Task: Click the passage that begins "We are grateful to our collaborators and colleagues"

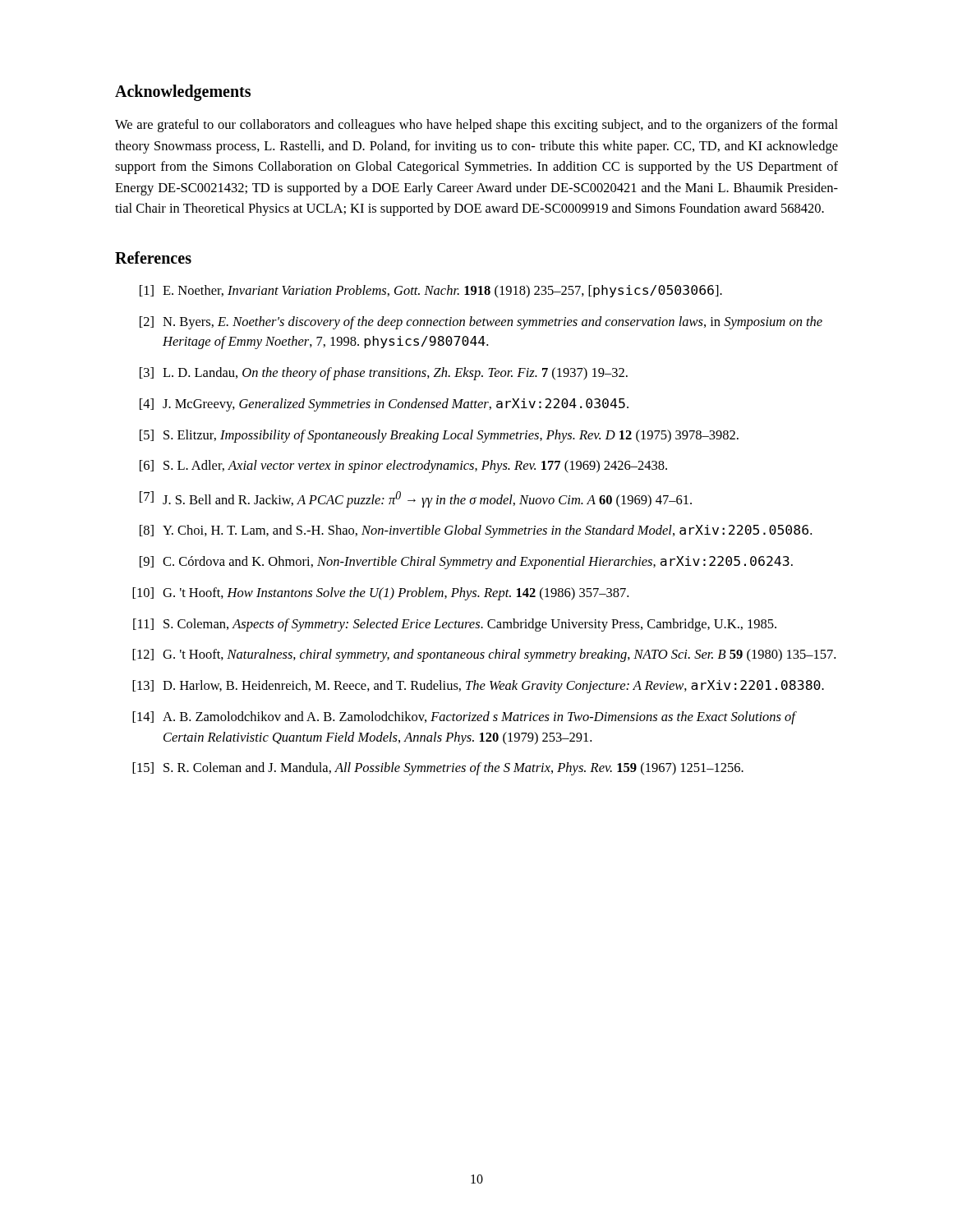Action: click(476, 166)
